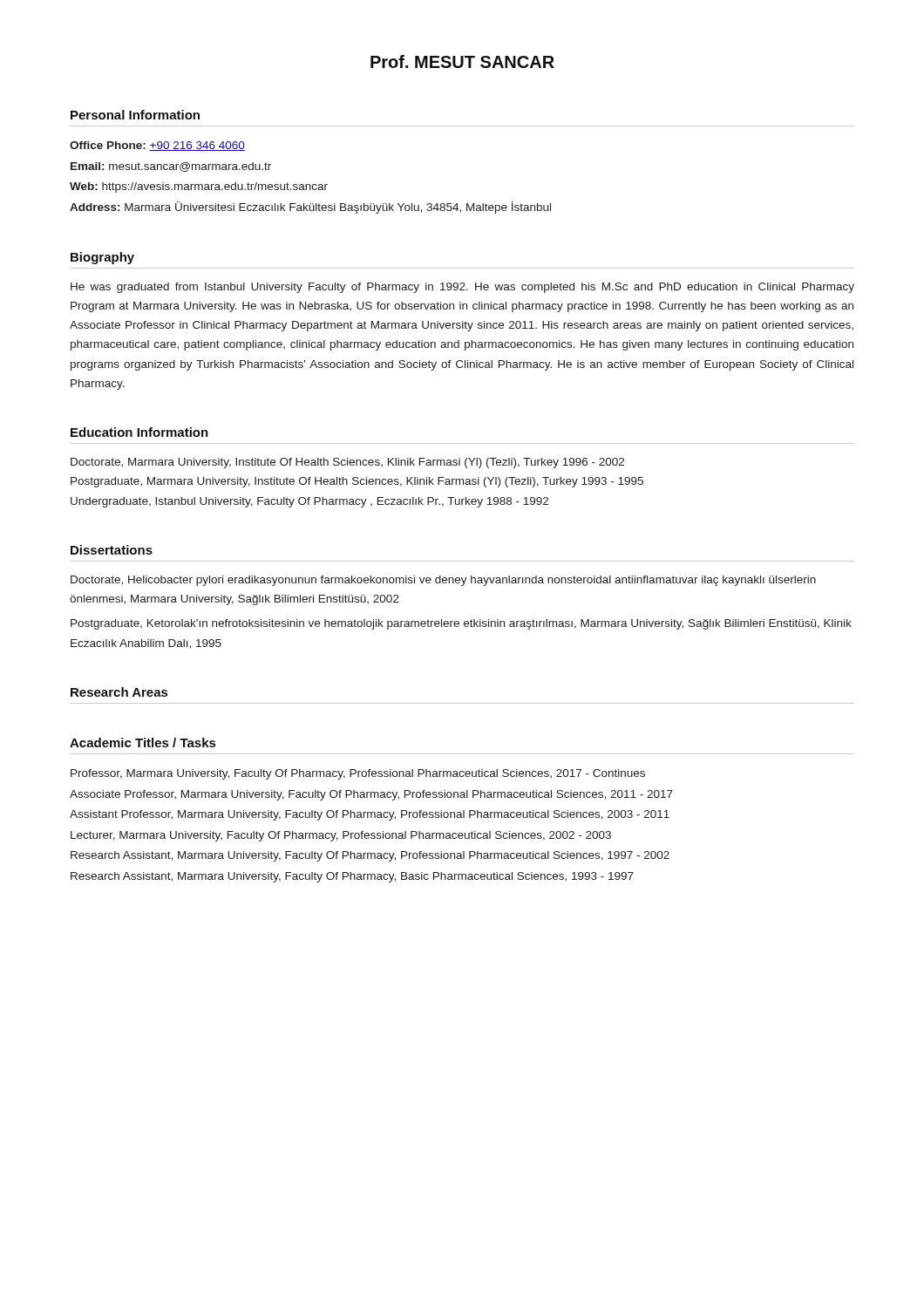Navigate to the passage starting "Doctorate, Marmara University, Institute Of Health Sciences,"

[462, 462]
